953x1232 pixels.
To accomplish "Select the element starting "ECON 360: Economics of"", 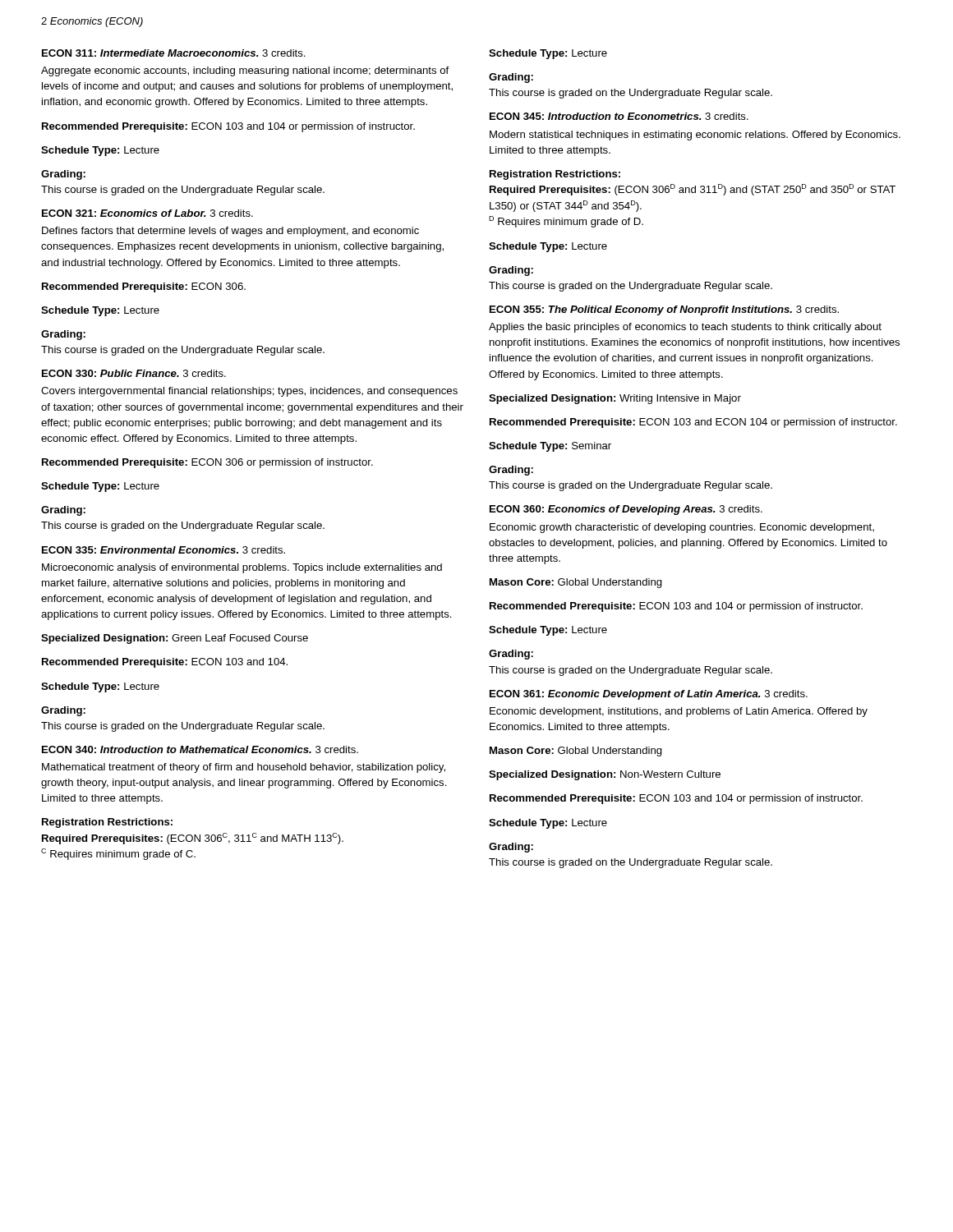I will 700,534.
